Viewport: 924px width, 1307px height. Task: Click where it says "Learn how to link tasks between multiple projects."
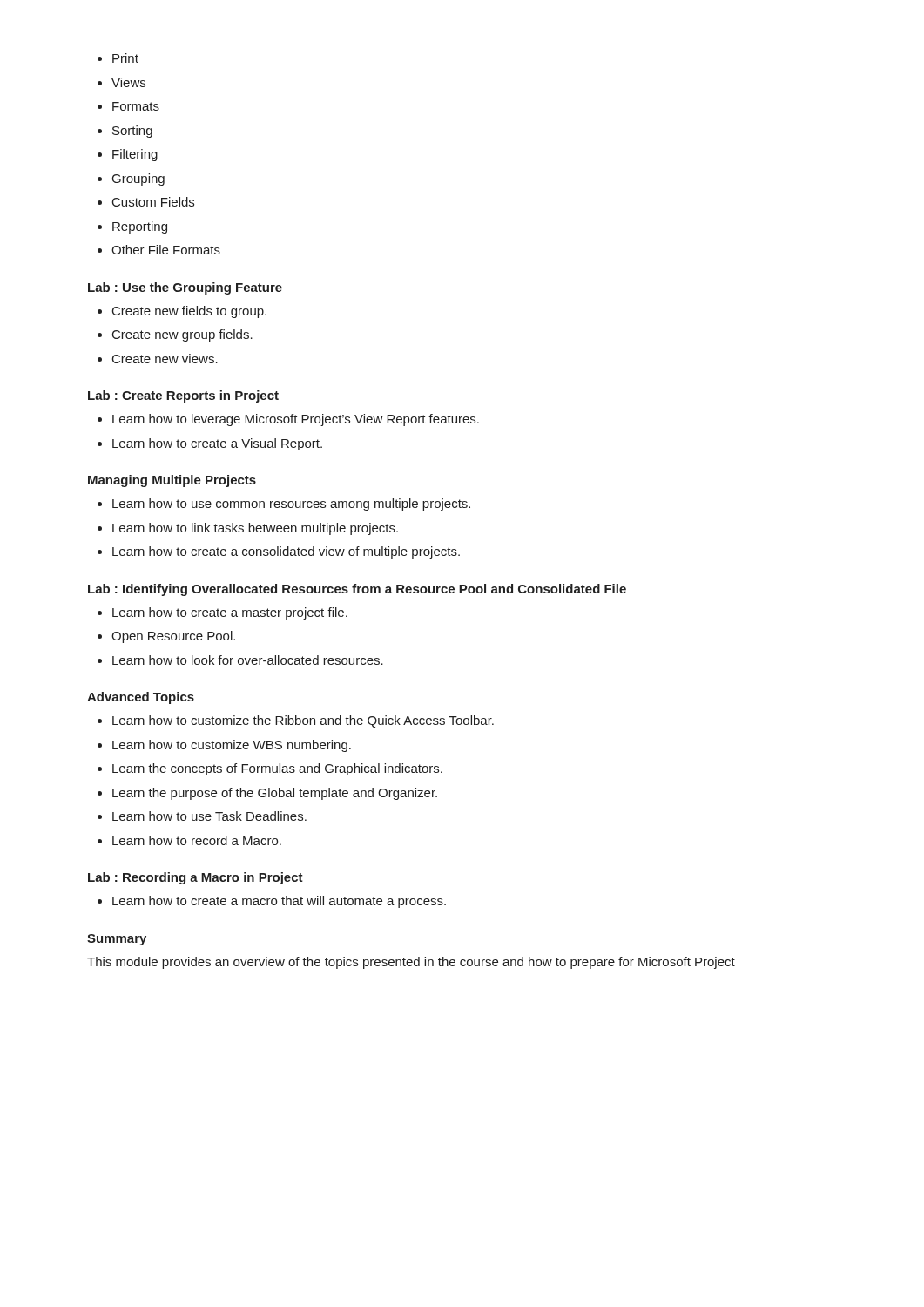coord(255,529)
